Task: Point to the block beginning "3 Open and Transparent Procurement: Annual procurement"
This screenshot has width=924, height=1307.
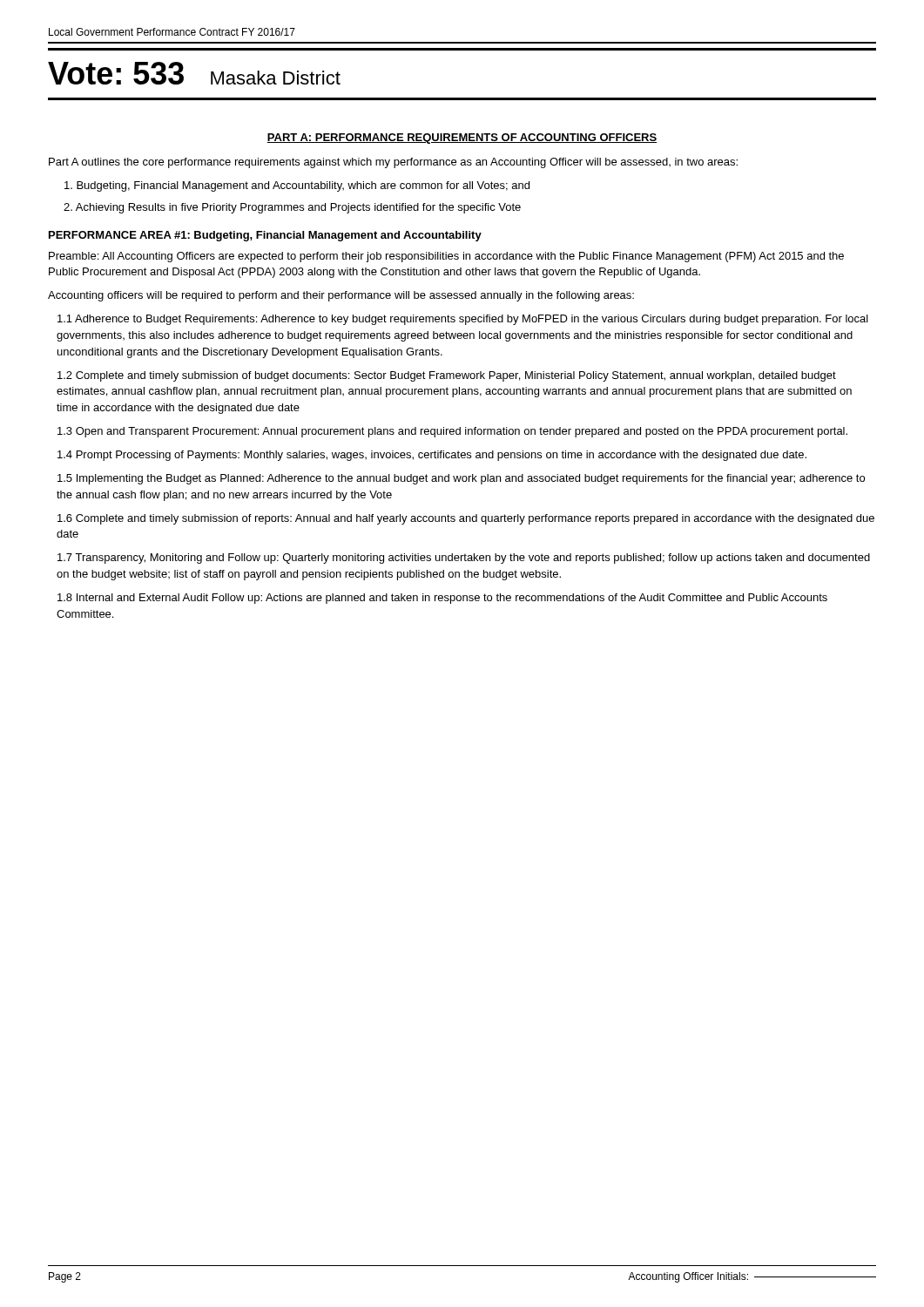Action: [452, 431]
